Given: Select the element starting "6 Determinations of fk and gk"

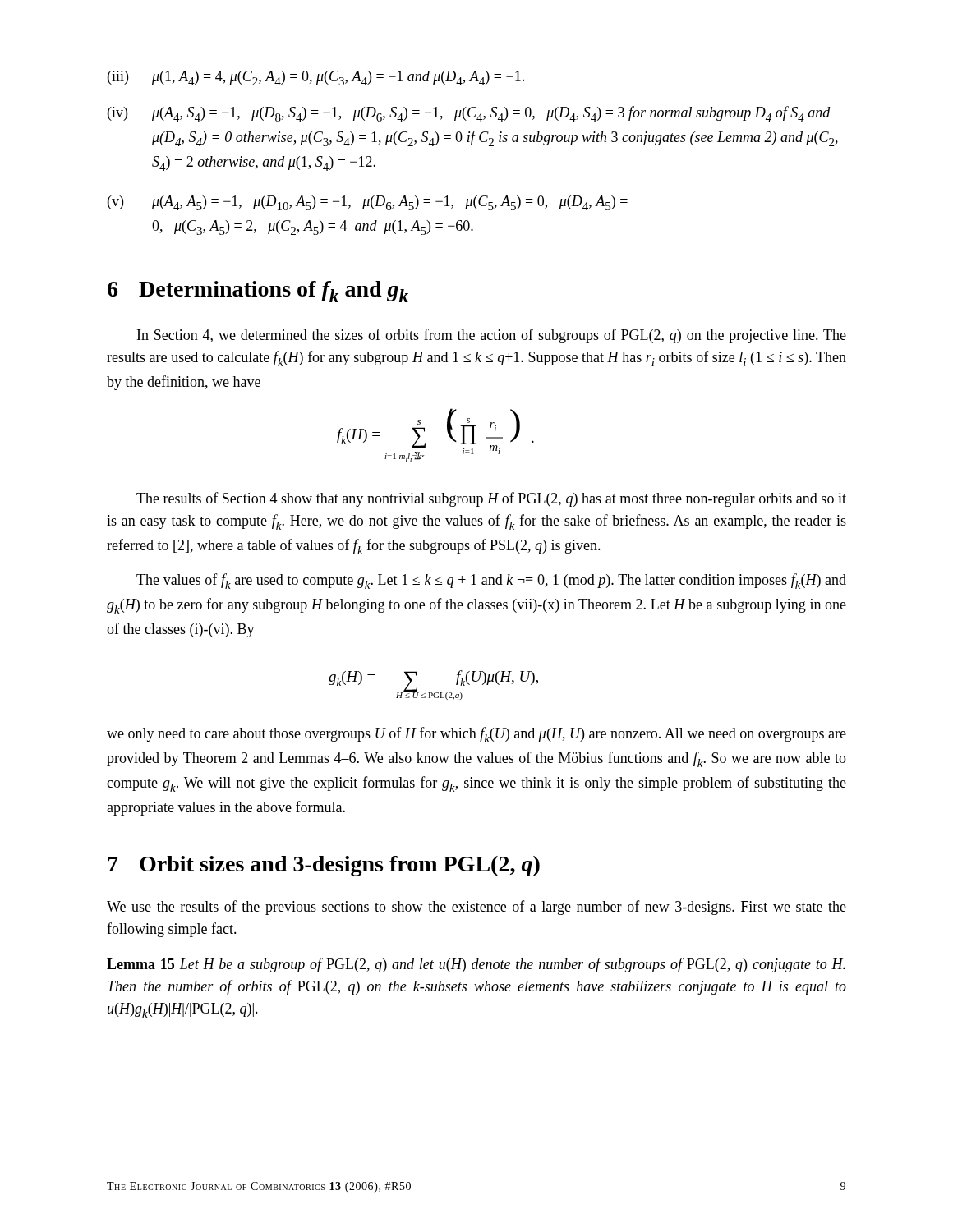Looking at the screenshot, I should click(x=258, y=291).
